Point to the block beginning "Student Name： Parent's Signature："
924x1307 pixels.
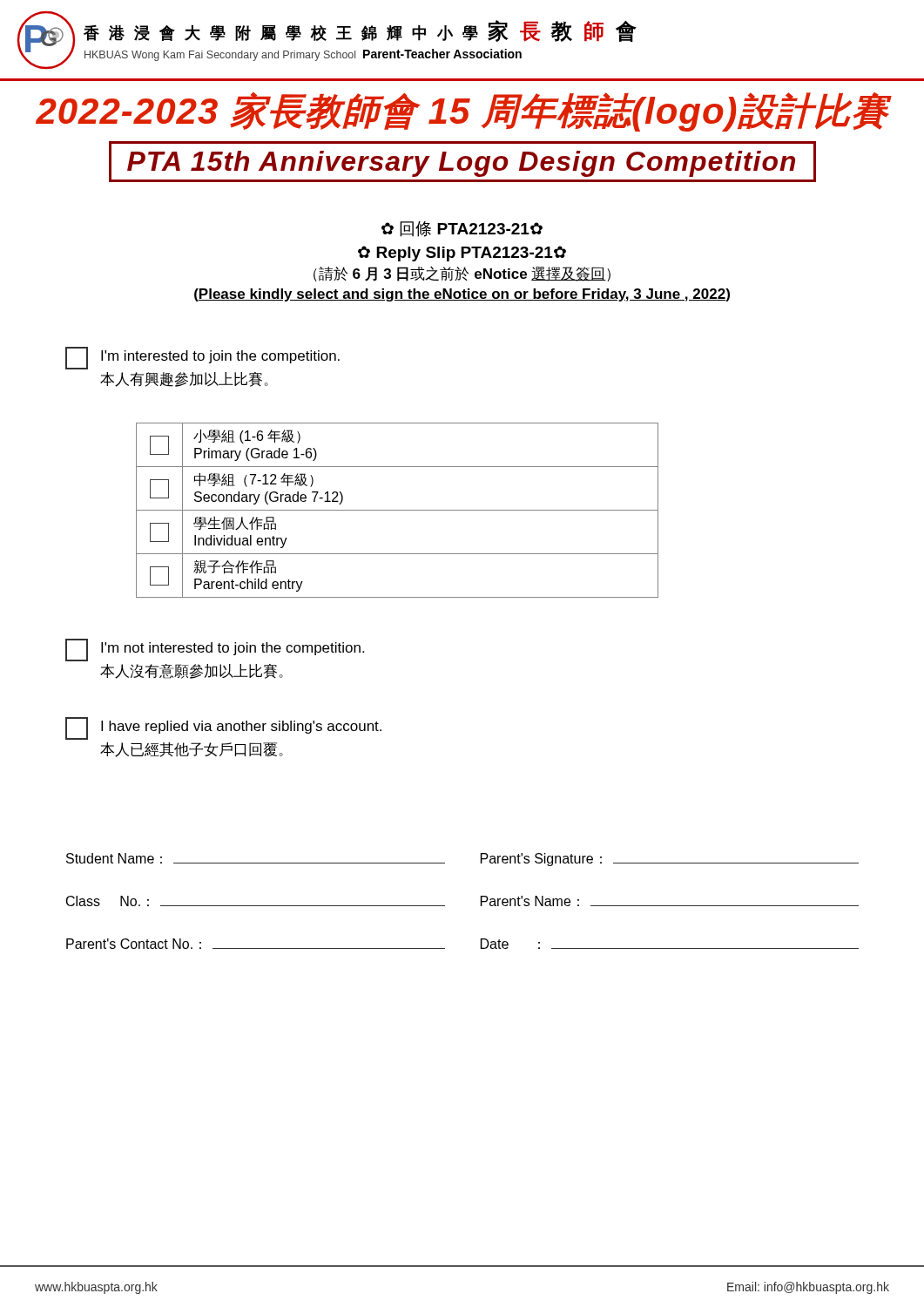coord(111,860)
